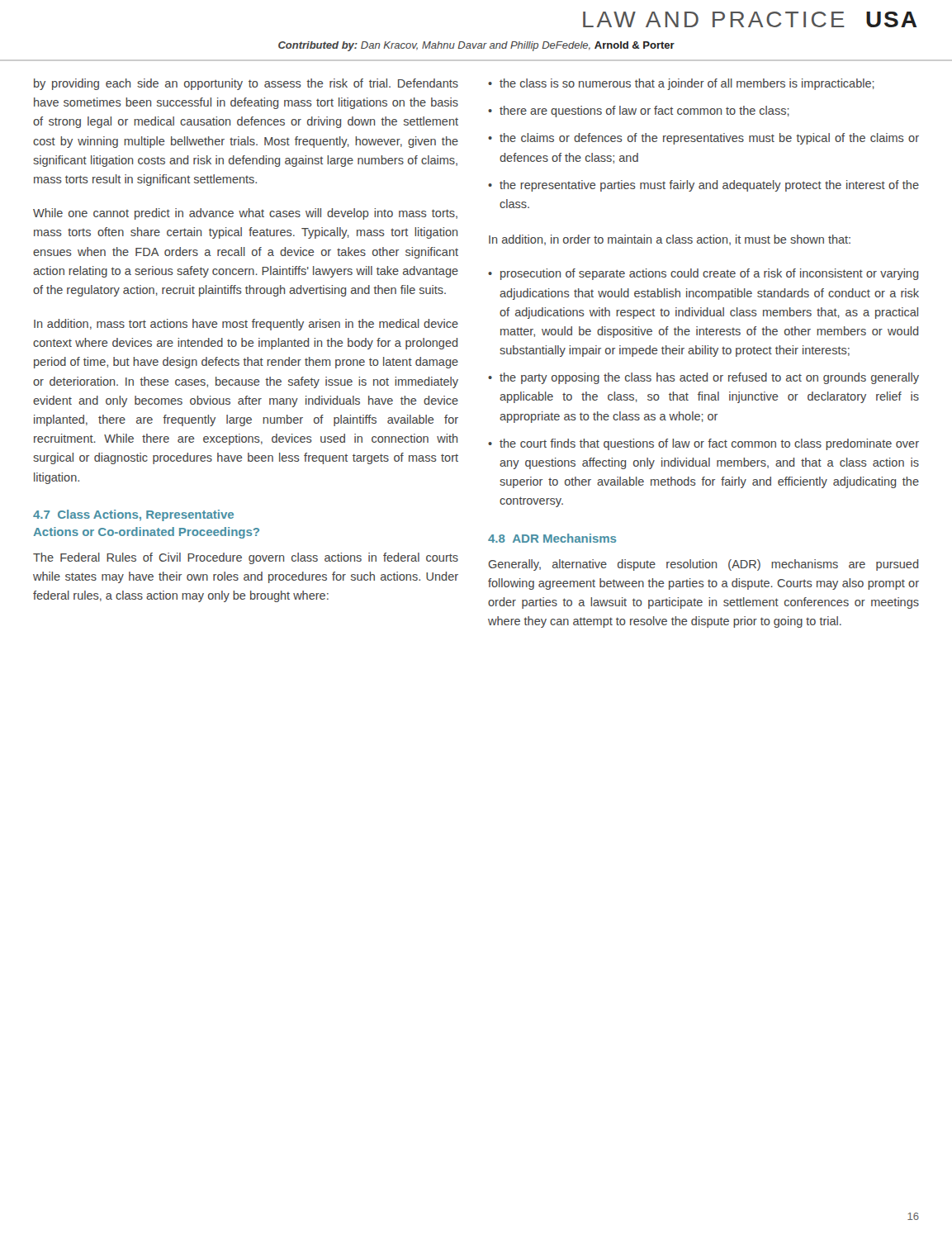Click on the text block with the text "In addition, in order to maintain"
This screenshot has width=952, height=1239.
(670, 240)
